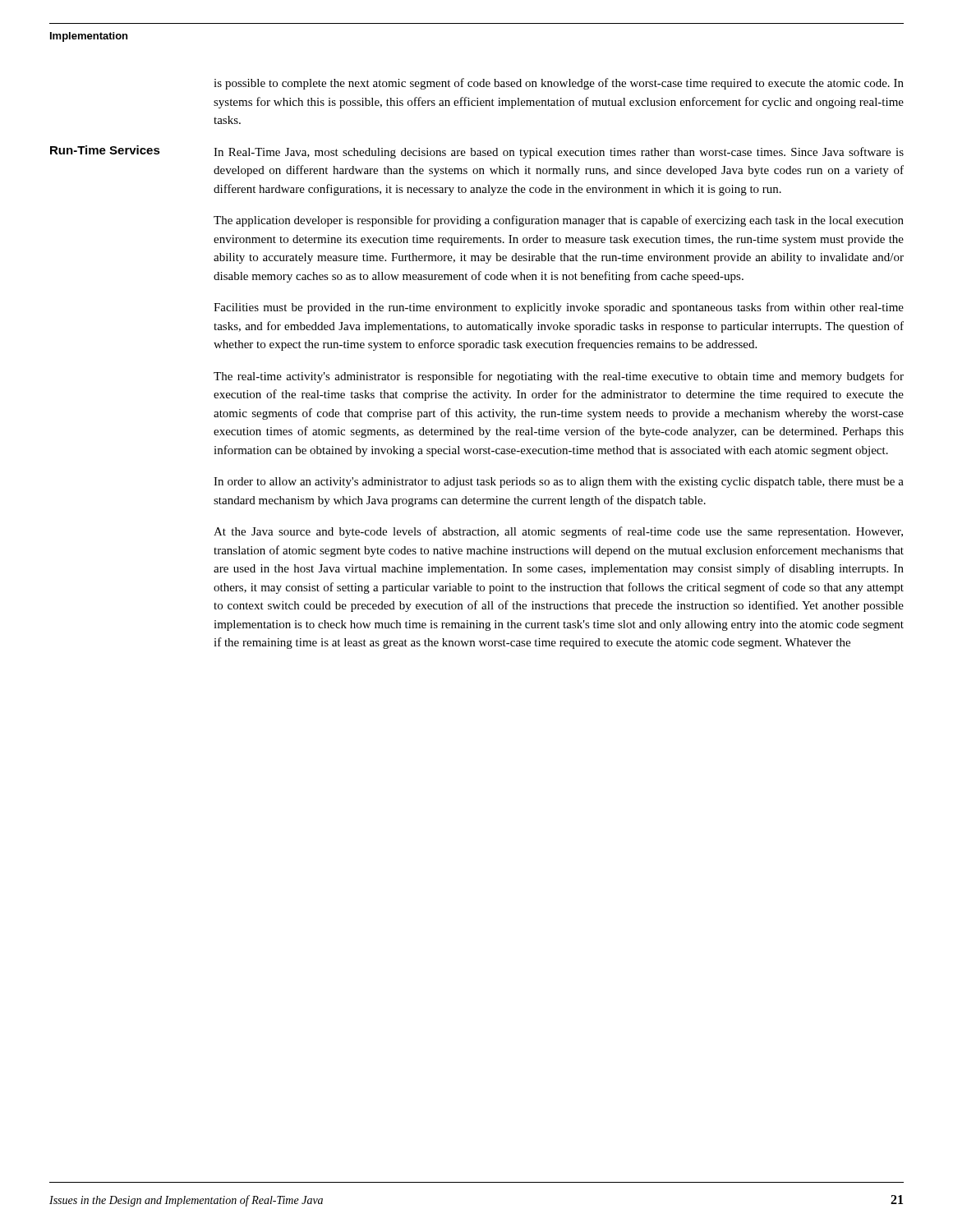The height and width of the screenshot is (1232, 953).
Task: Find the text block that says "At the Java source"
Action: point(559,587)
